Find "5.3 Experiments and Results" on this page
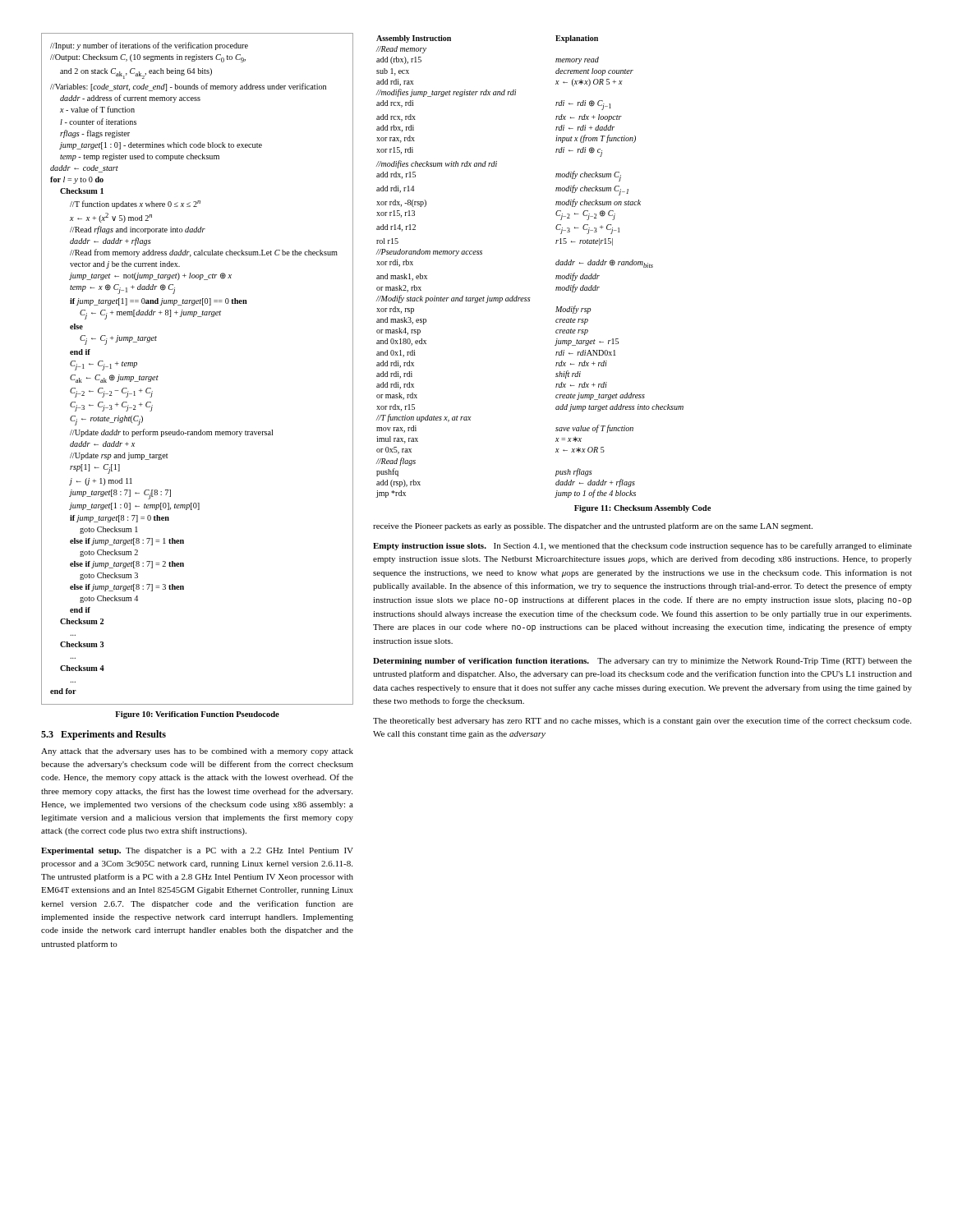 (x=104, y=734)
